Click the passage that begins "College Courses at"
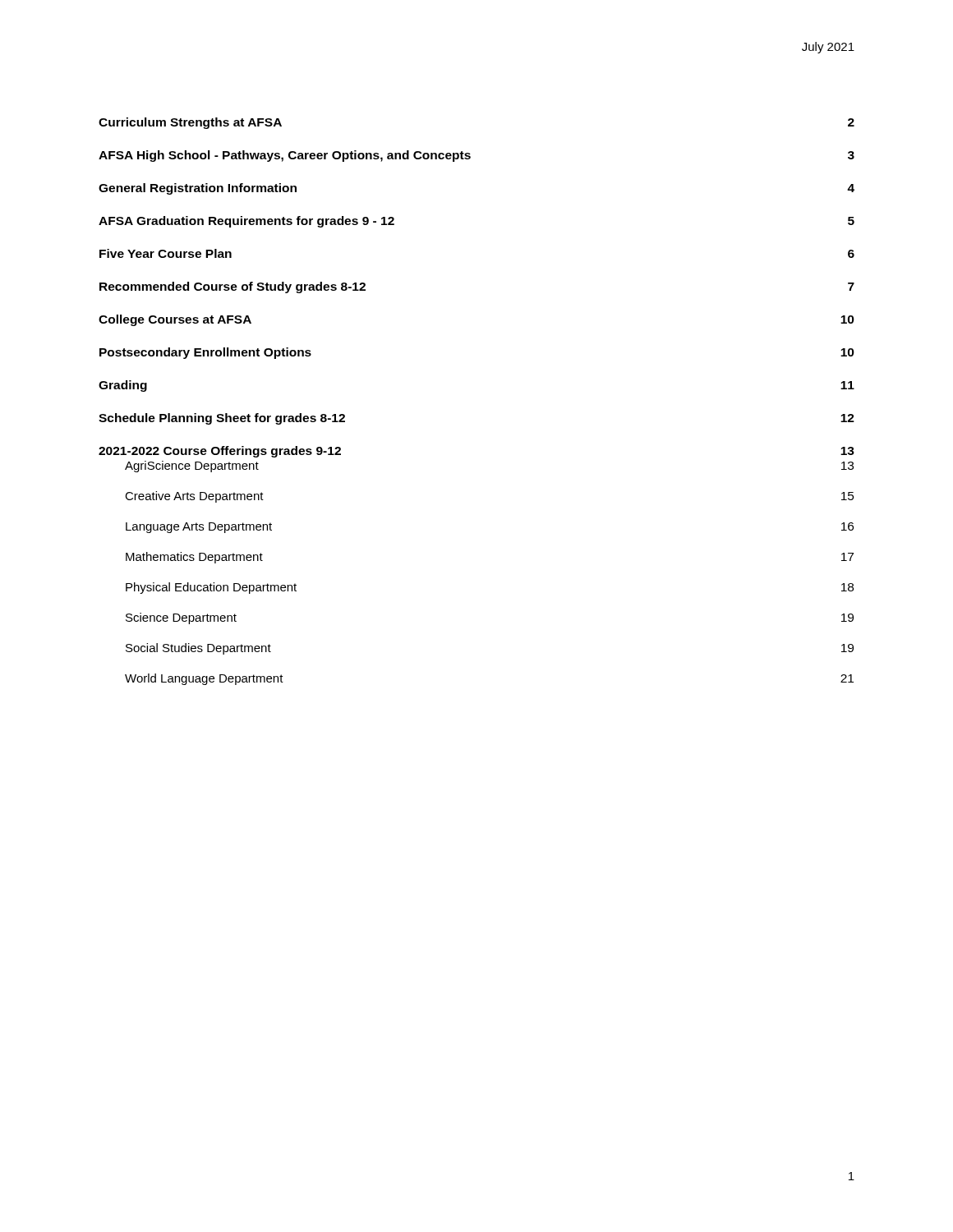Viewport: 953px width, 1232px height. [x=170, y=320]
